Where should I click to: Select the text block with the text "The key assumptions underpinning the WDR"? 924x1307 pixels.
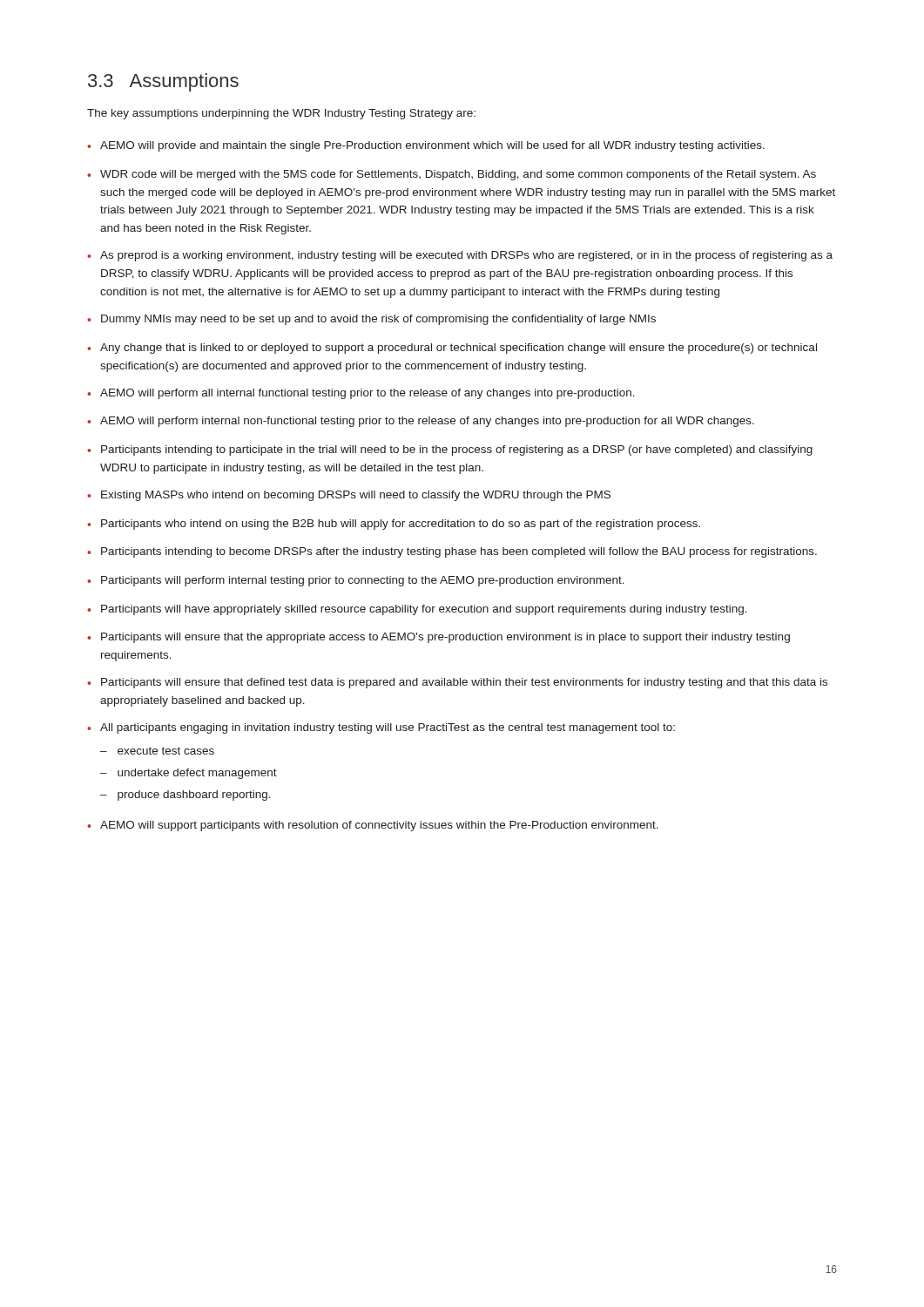point(282,113)
